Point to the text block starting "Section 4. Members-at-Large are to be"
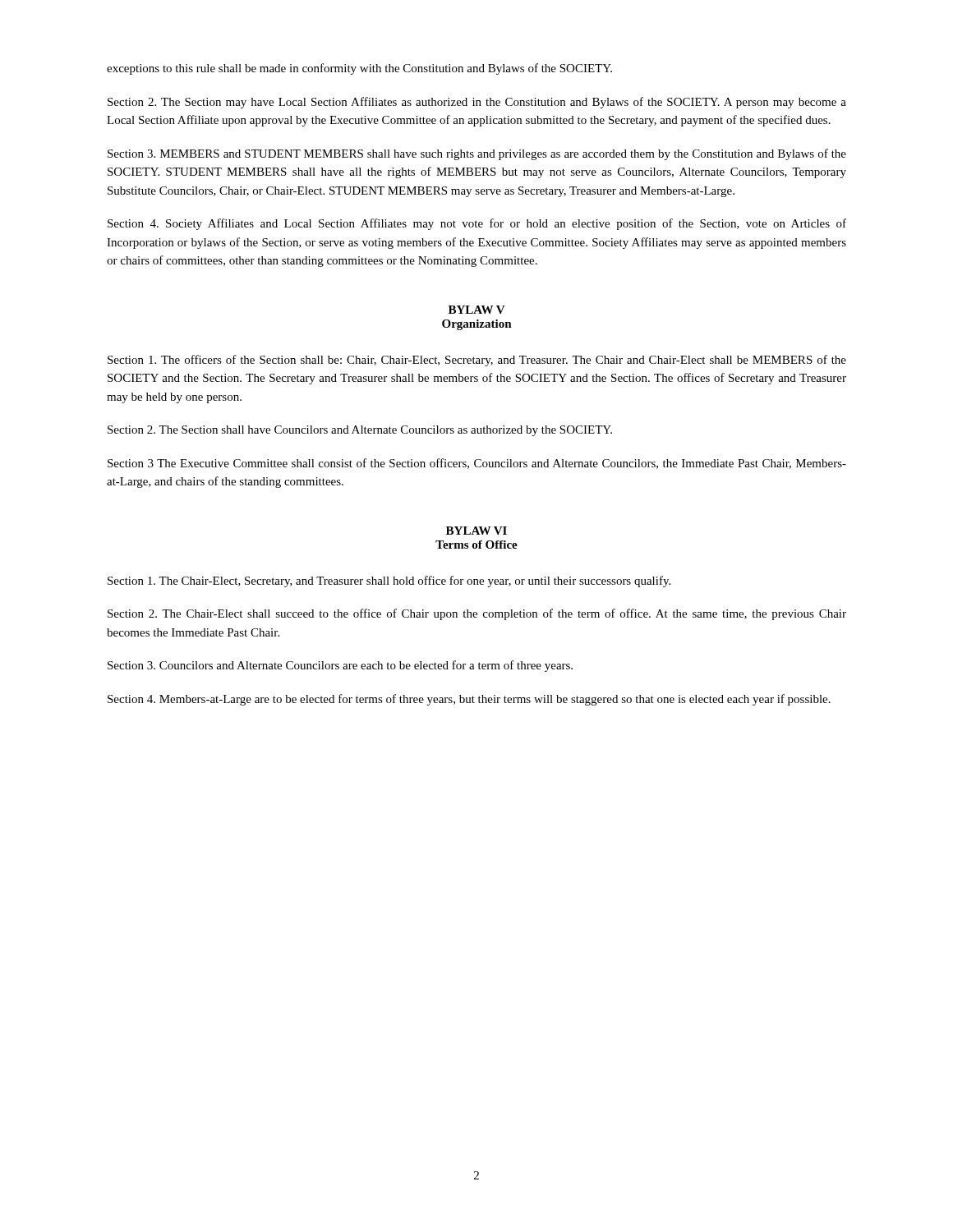 tap(469, 699)
